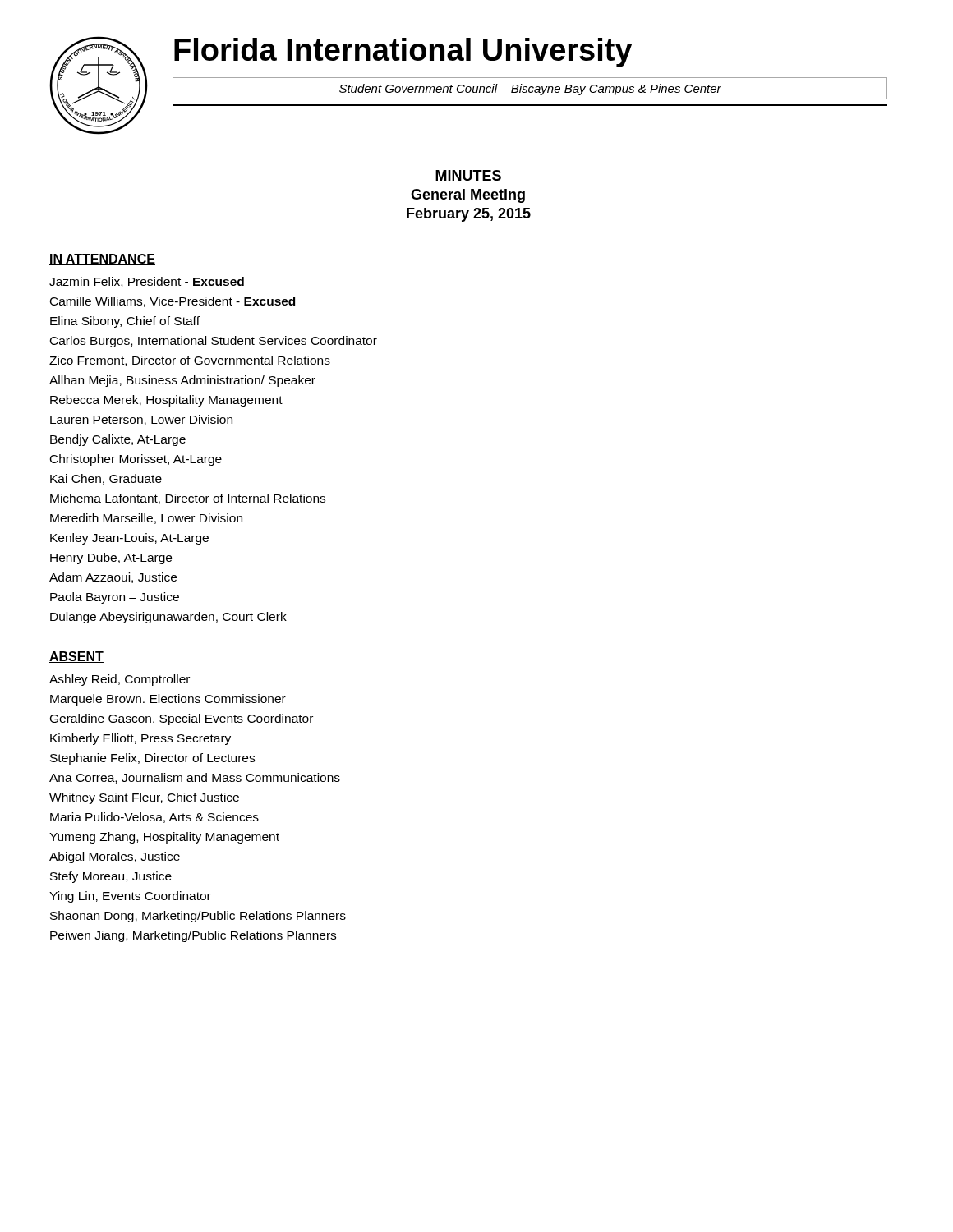
Task: Point to the block beginning "Ana Correa, Journalism and Mass"
Action: [x=195, y=778]
